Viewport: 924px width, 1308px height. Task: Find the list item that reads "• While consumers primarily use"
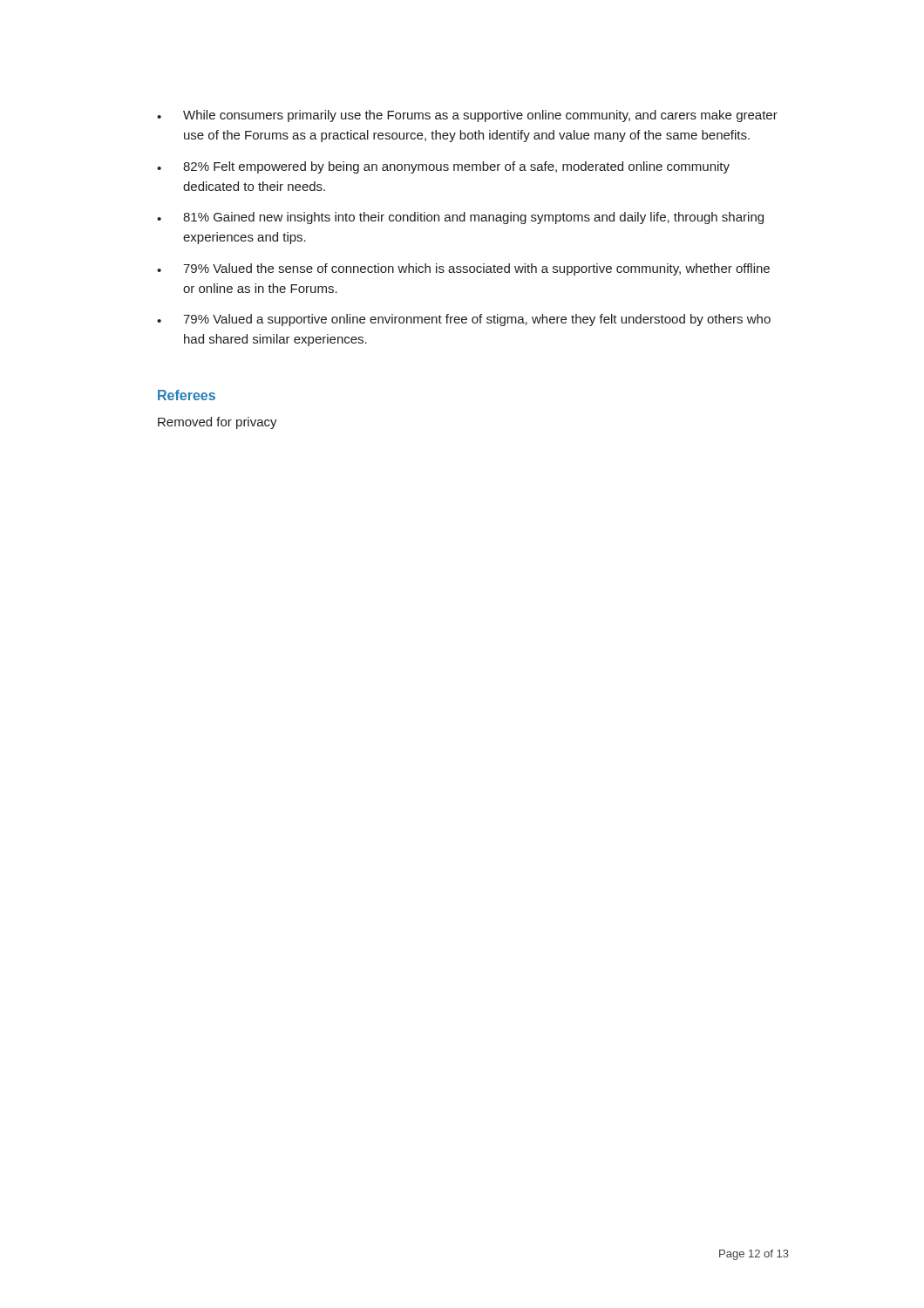tap(471, 125)
